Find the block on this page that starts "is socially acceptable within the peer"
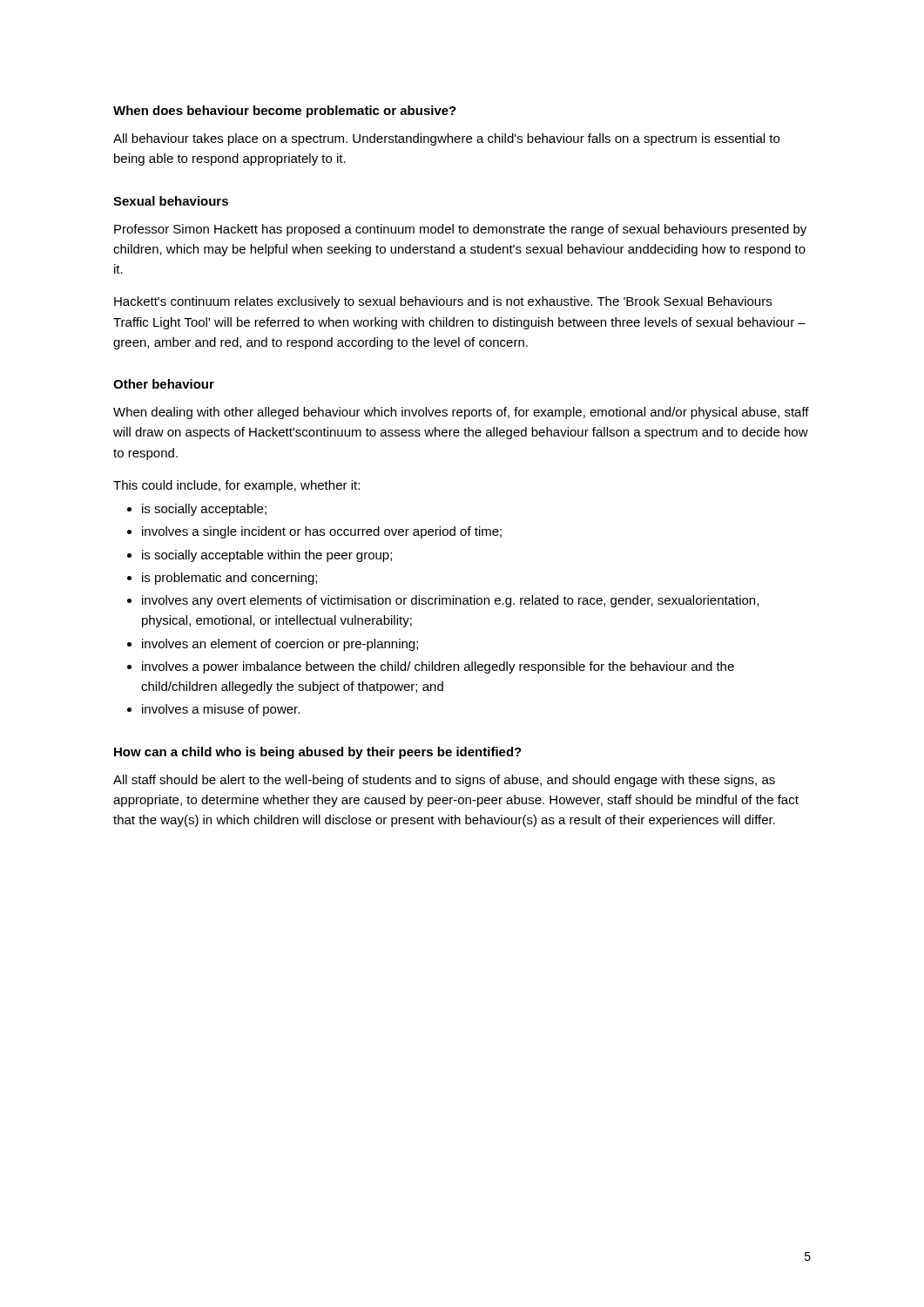This screenshot has width=924, height=1307. [267, 554]
